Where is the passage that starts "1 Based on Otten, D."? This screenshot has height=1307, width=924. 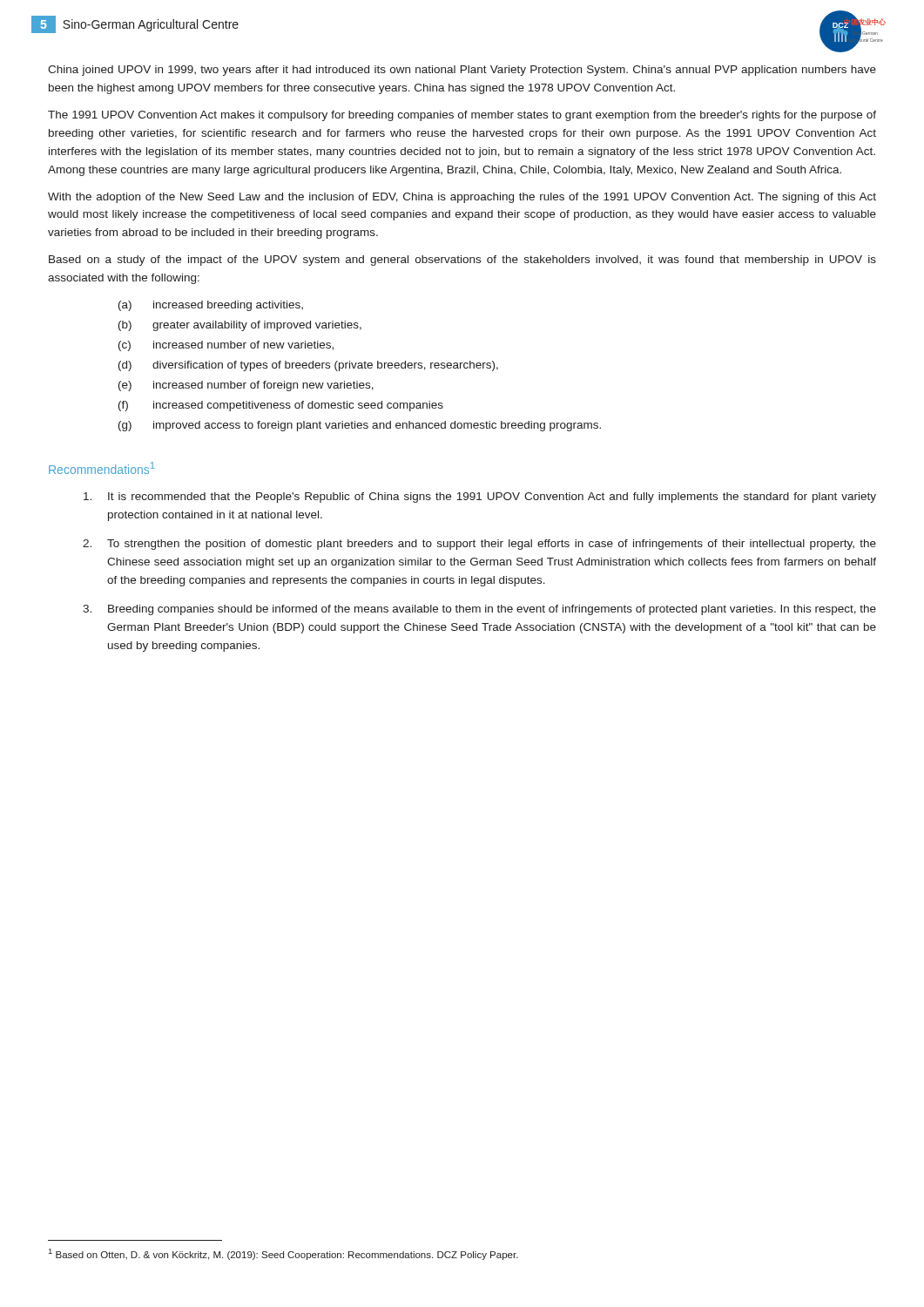click(283, 1253)
